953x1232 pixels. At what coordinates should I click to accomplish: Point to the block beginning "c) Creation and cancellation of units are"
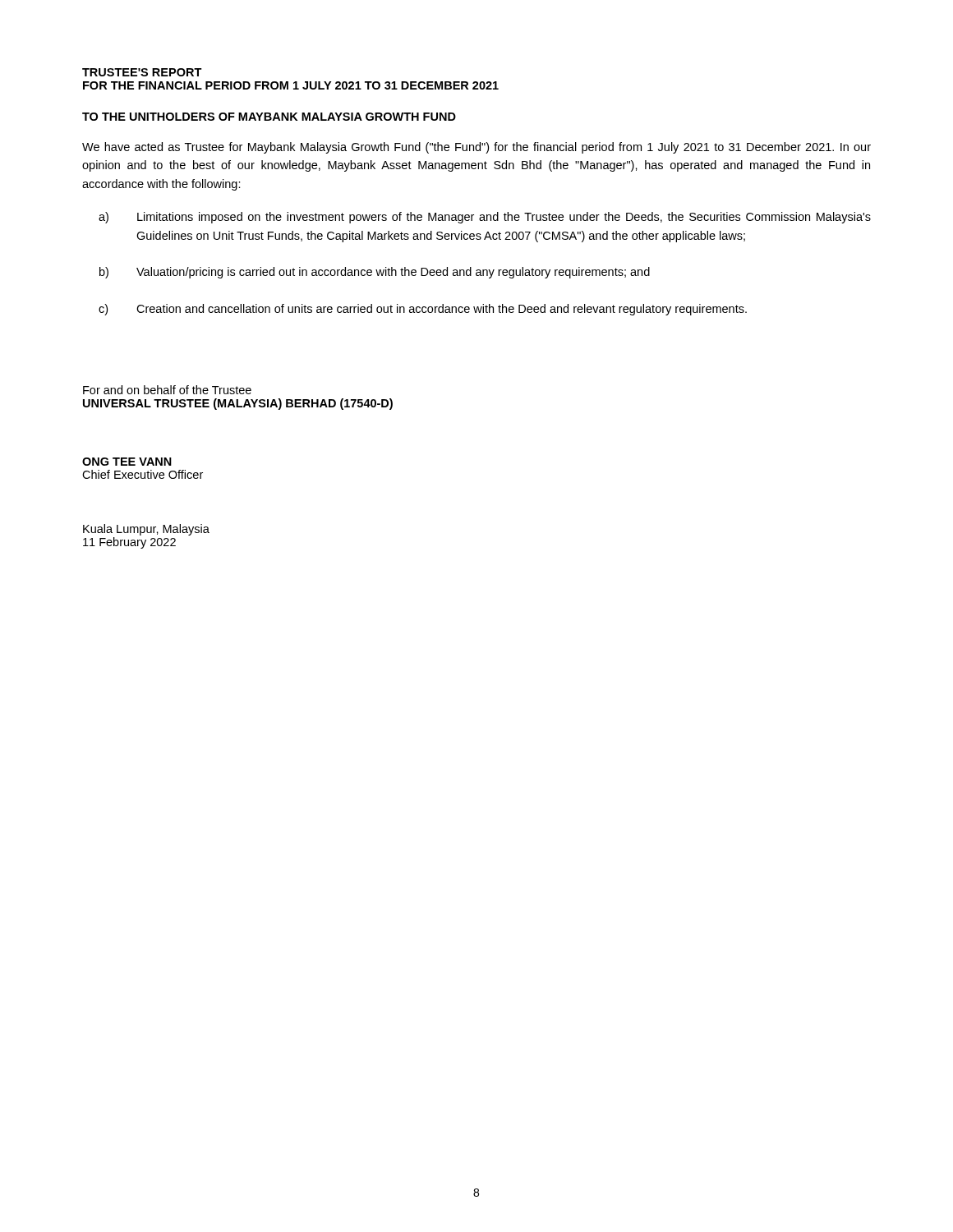485,309
